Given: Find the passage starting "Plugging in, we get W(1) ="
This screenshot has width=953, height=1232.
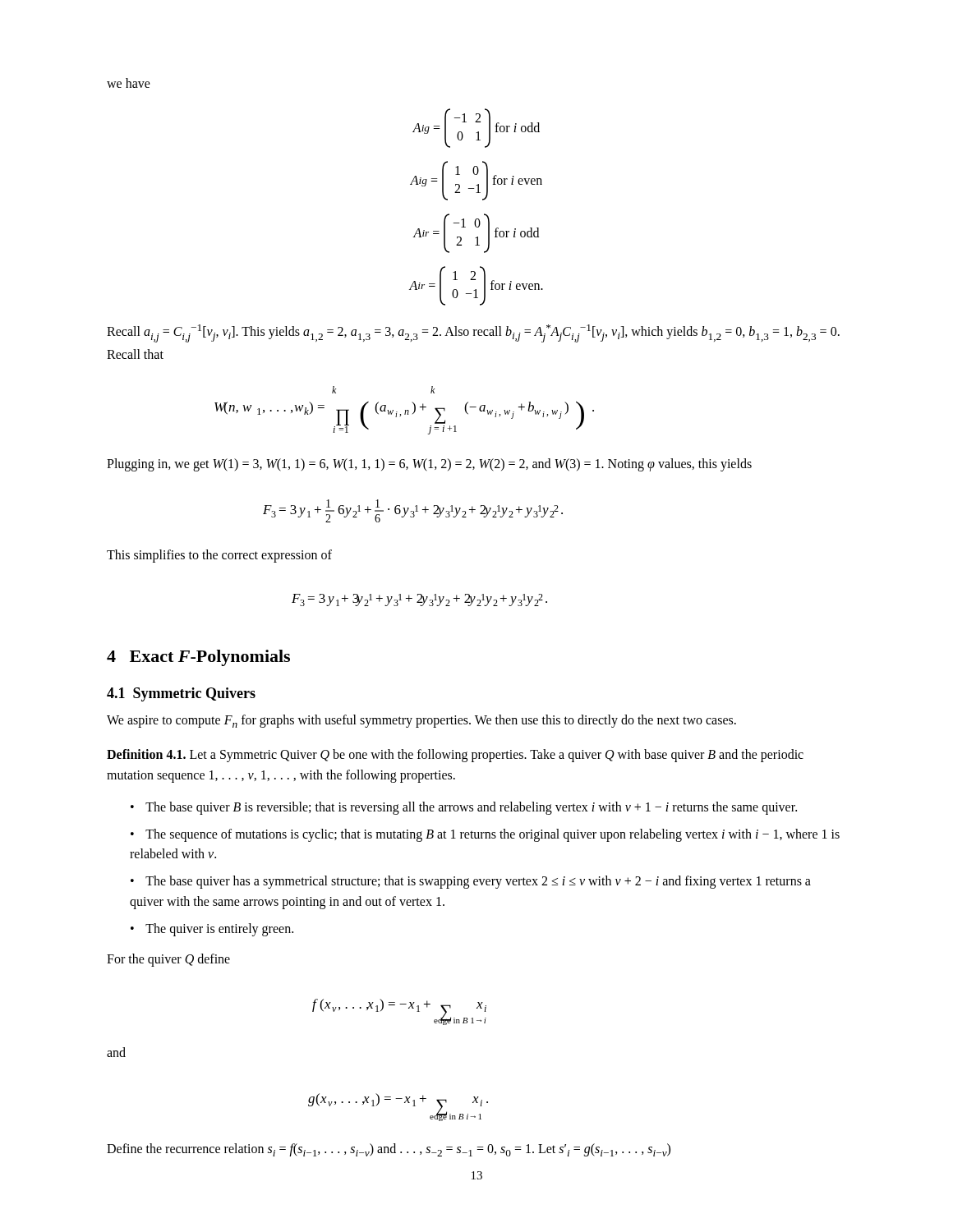Looking at the screenshot, I should (429, 463).
